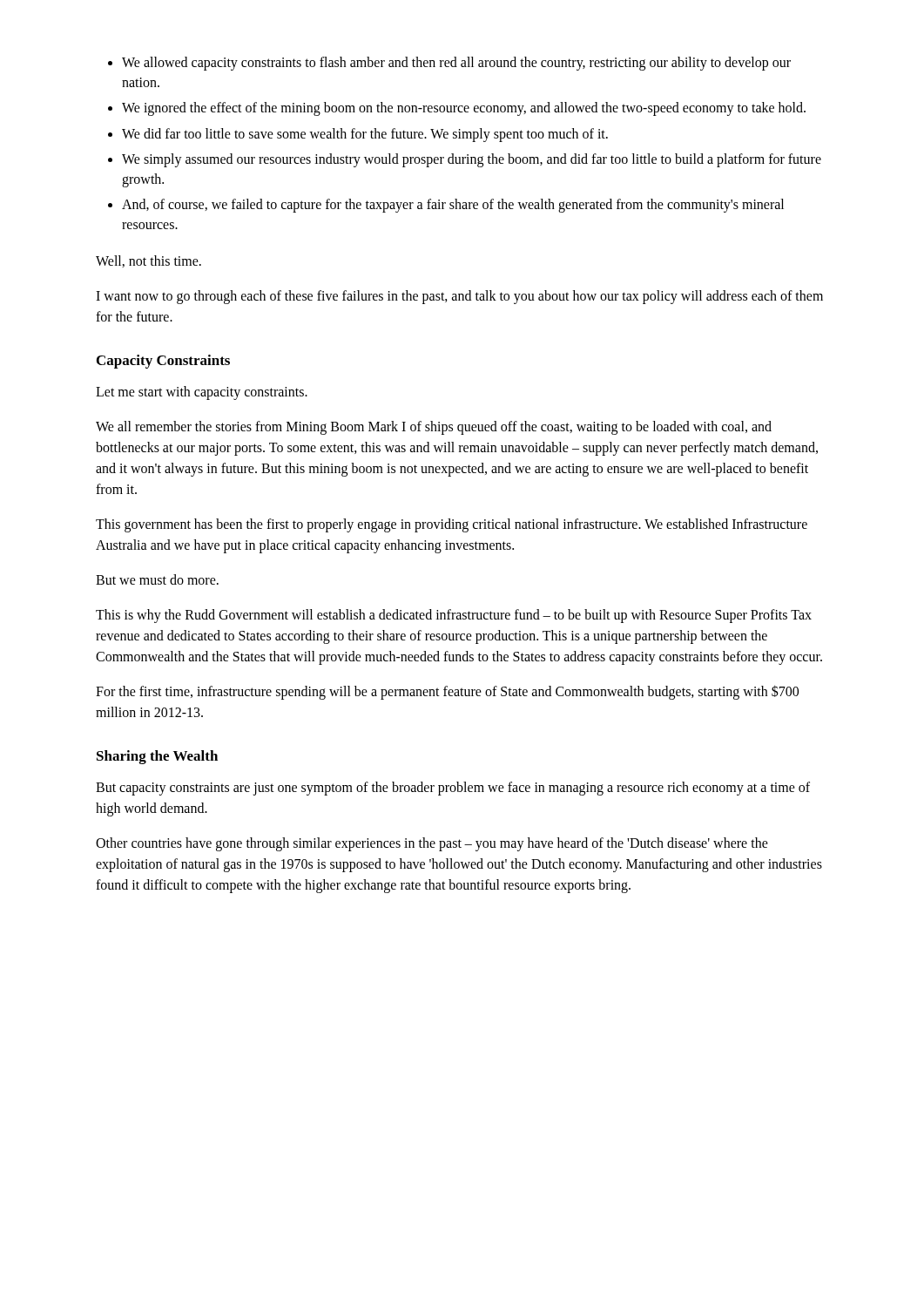Find the passage starting "Capacity Constraints"

click(163, 360)
